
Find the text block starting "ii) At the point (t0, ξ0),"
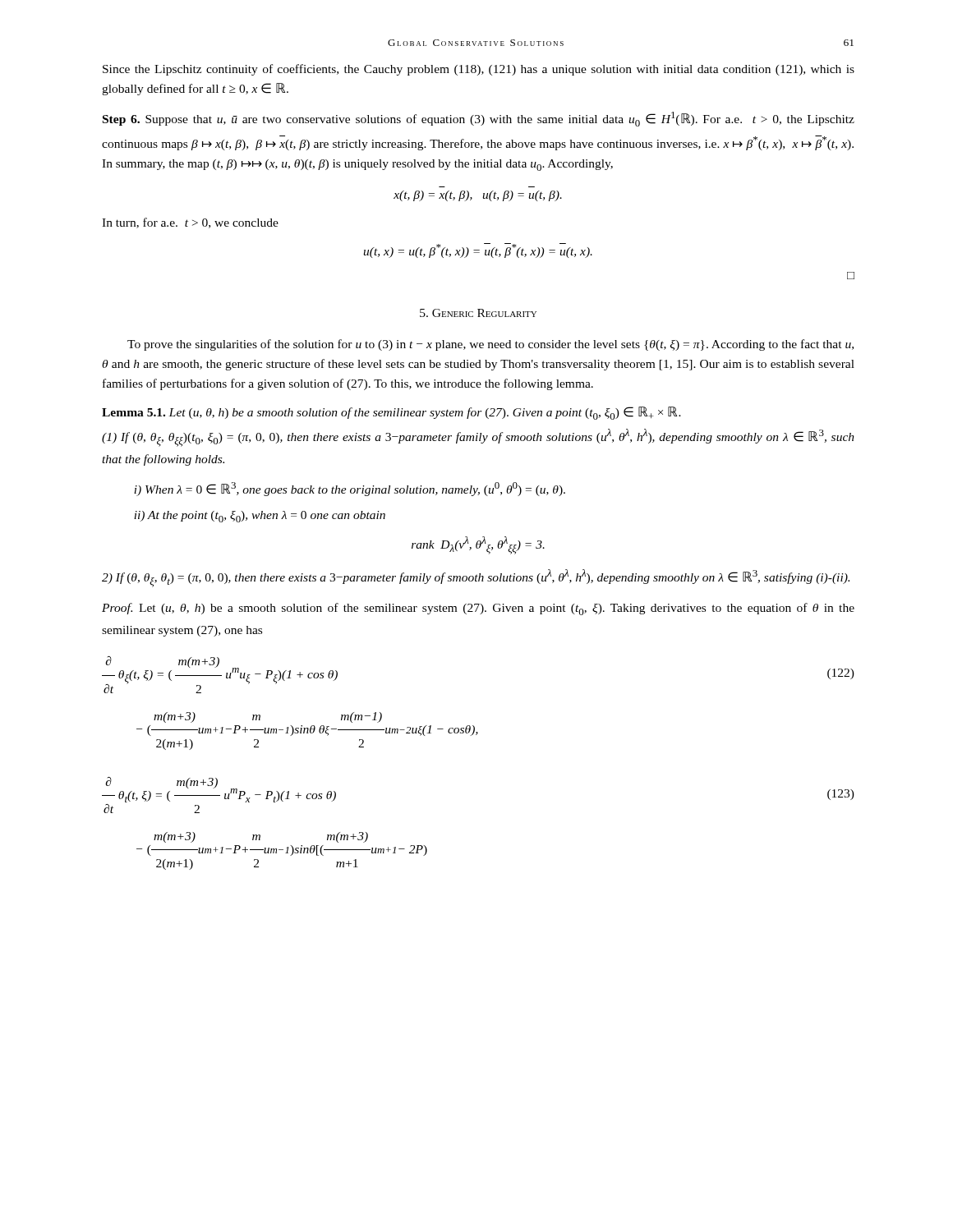pos(260,516)
